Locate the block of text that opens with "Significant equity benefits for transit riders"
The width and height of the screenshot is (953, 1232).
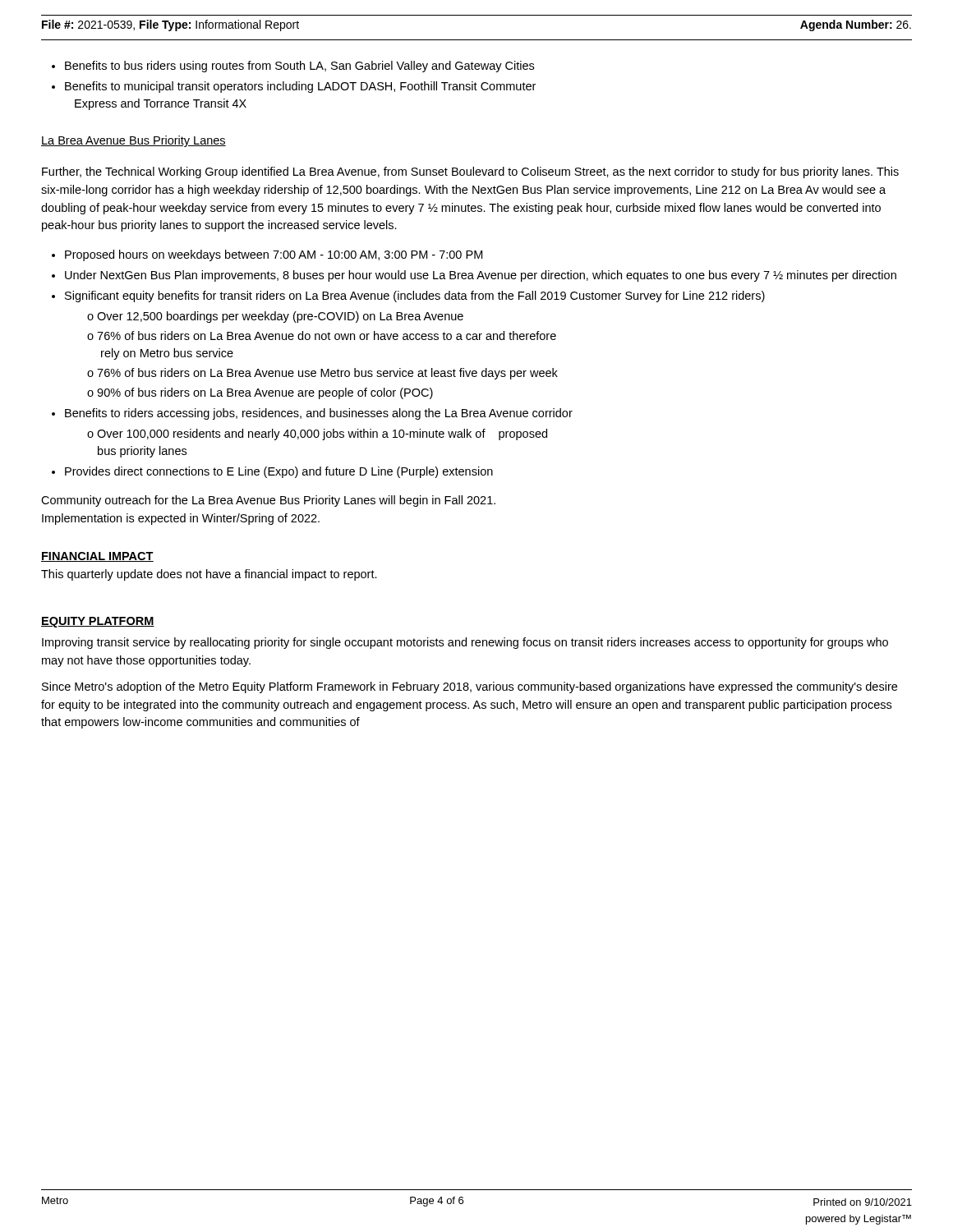[x=488, y=345]
